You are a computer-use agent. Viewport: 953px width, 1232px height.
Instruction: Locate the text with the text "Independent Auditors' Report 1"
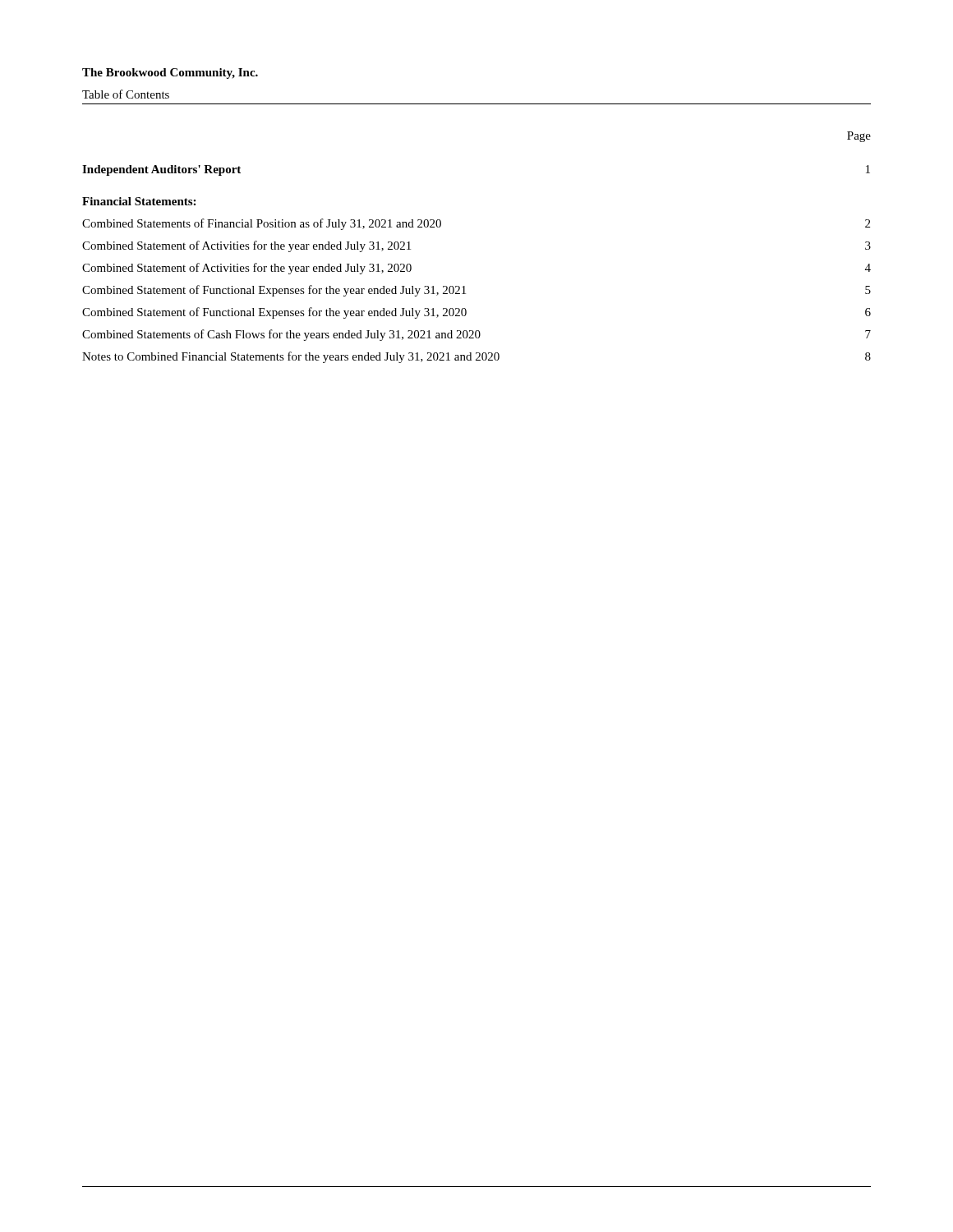point(164,170)
